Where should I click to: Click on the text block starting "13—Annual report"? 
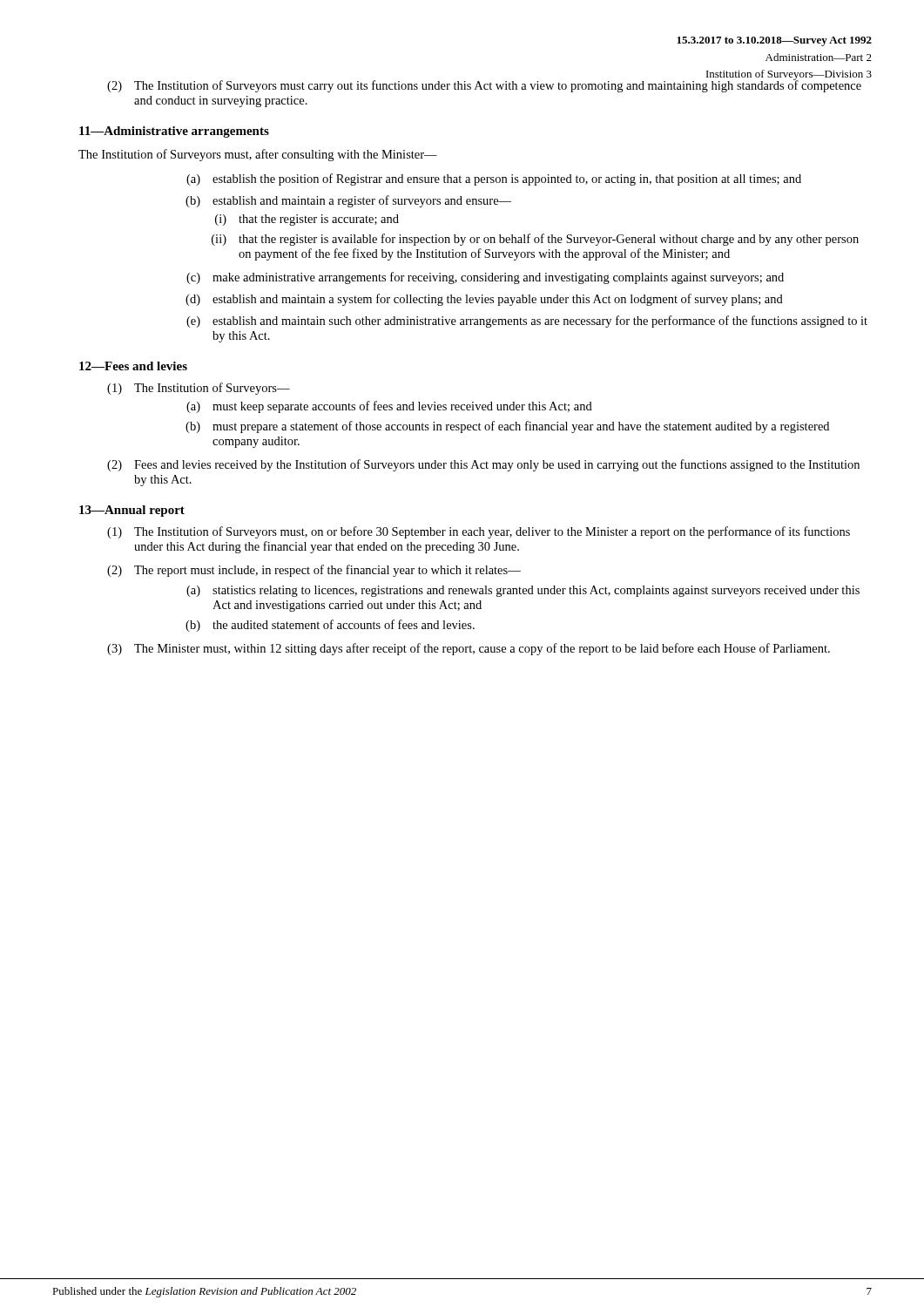pos(131,510)
